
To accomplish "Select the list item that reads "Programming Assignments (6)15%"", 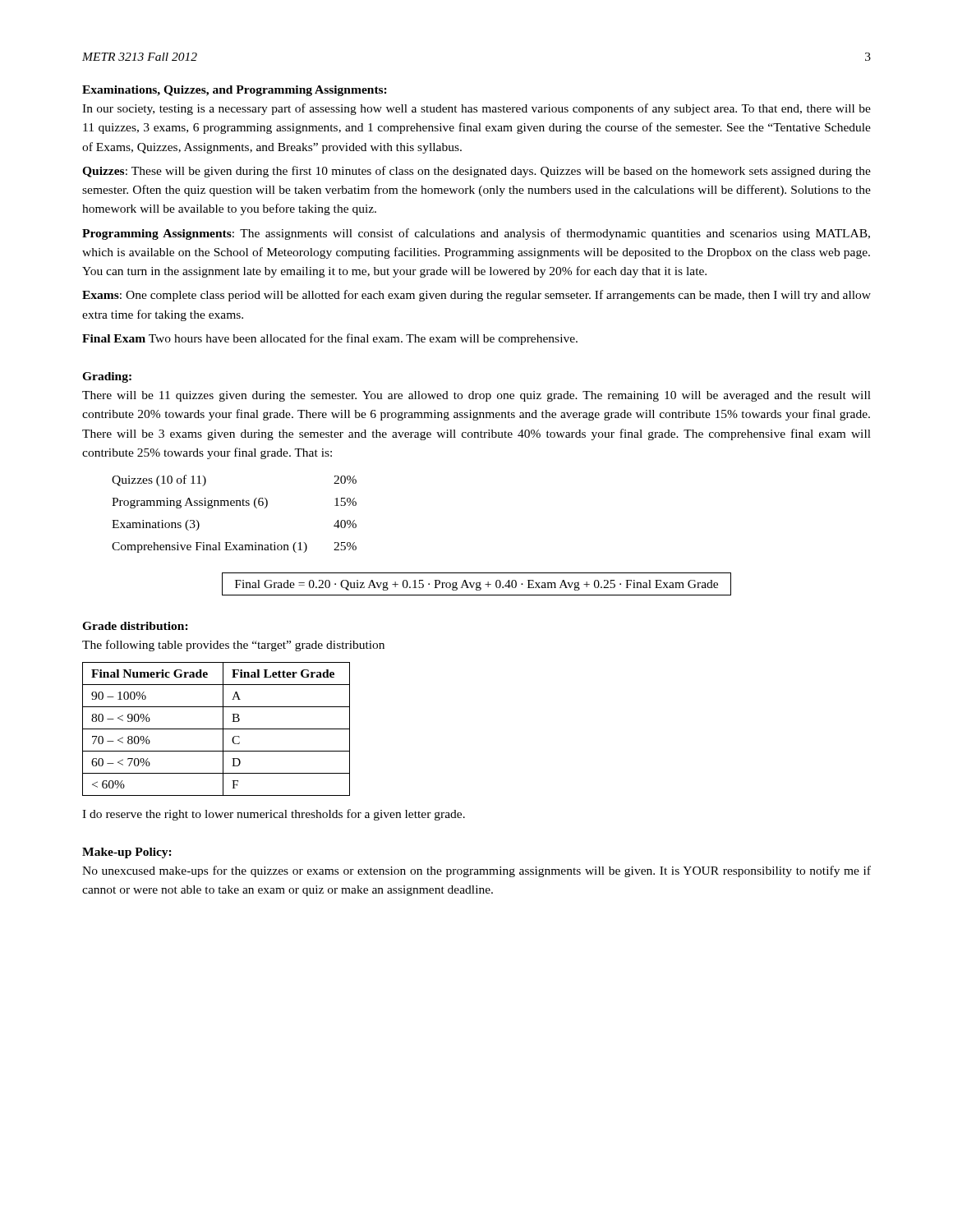I will 234,502.
